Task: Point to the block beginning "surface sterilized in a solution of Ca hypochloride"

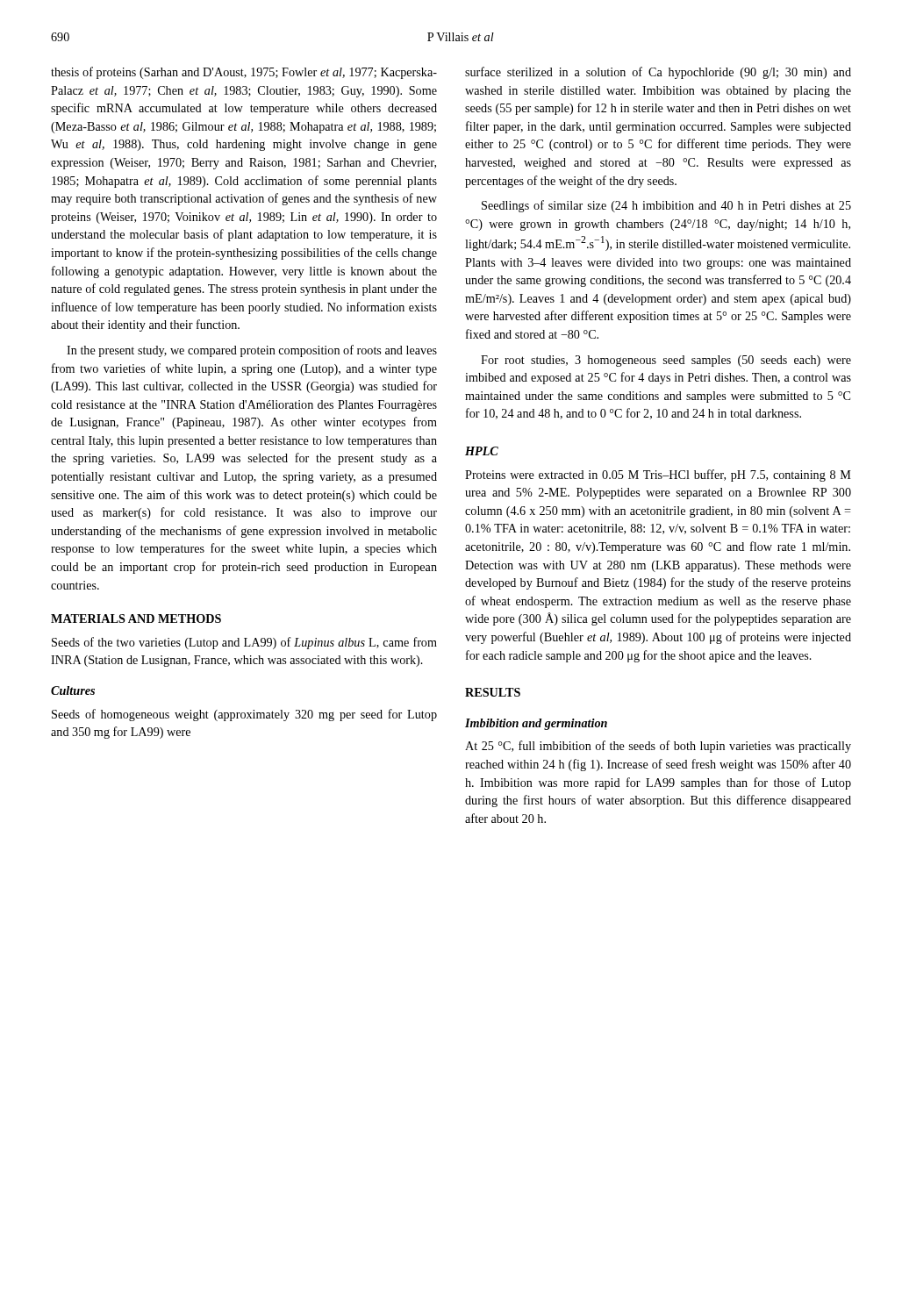Action: [x=658, y=126]
